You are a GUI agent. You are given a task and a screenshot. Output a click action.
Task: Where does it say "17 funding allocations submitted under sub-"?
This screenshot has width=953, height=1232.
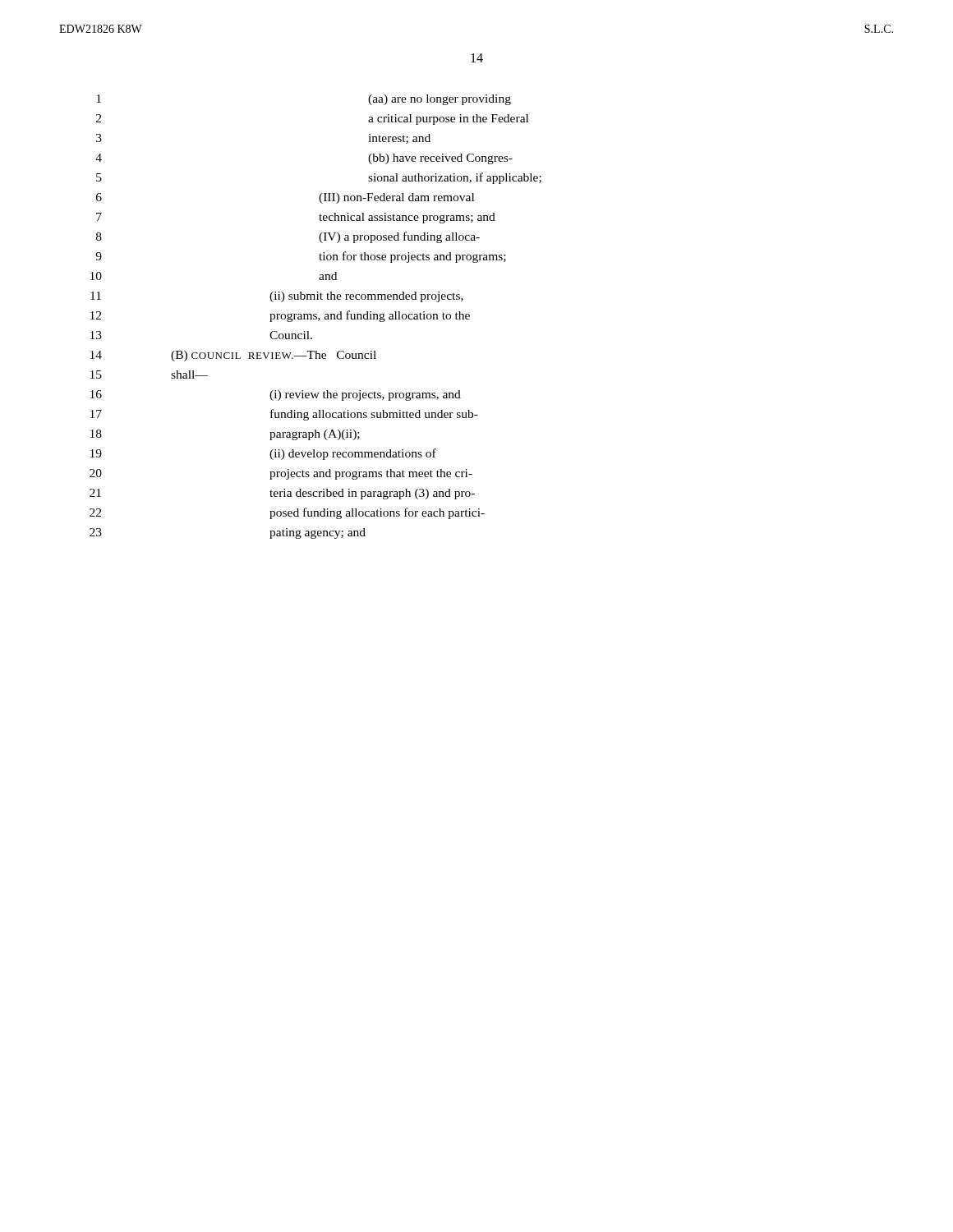point(476,414)
